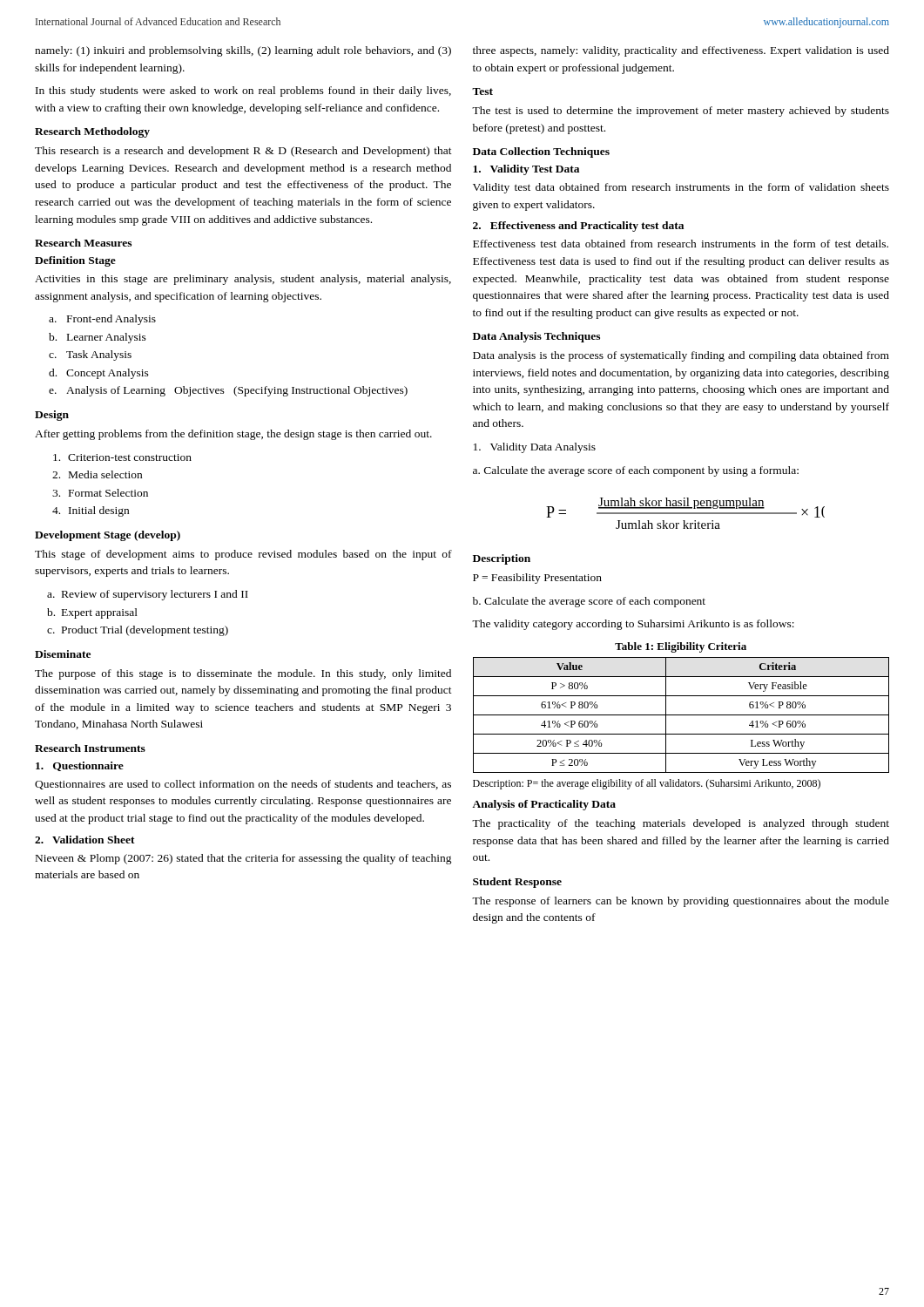
Task: Point to the text block starting "Definition Stage"
Action: click(x=75, y=260)
